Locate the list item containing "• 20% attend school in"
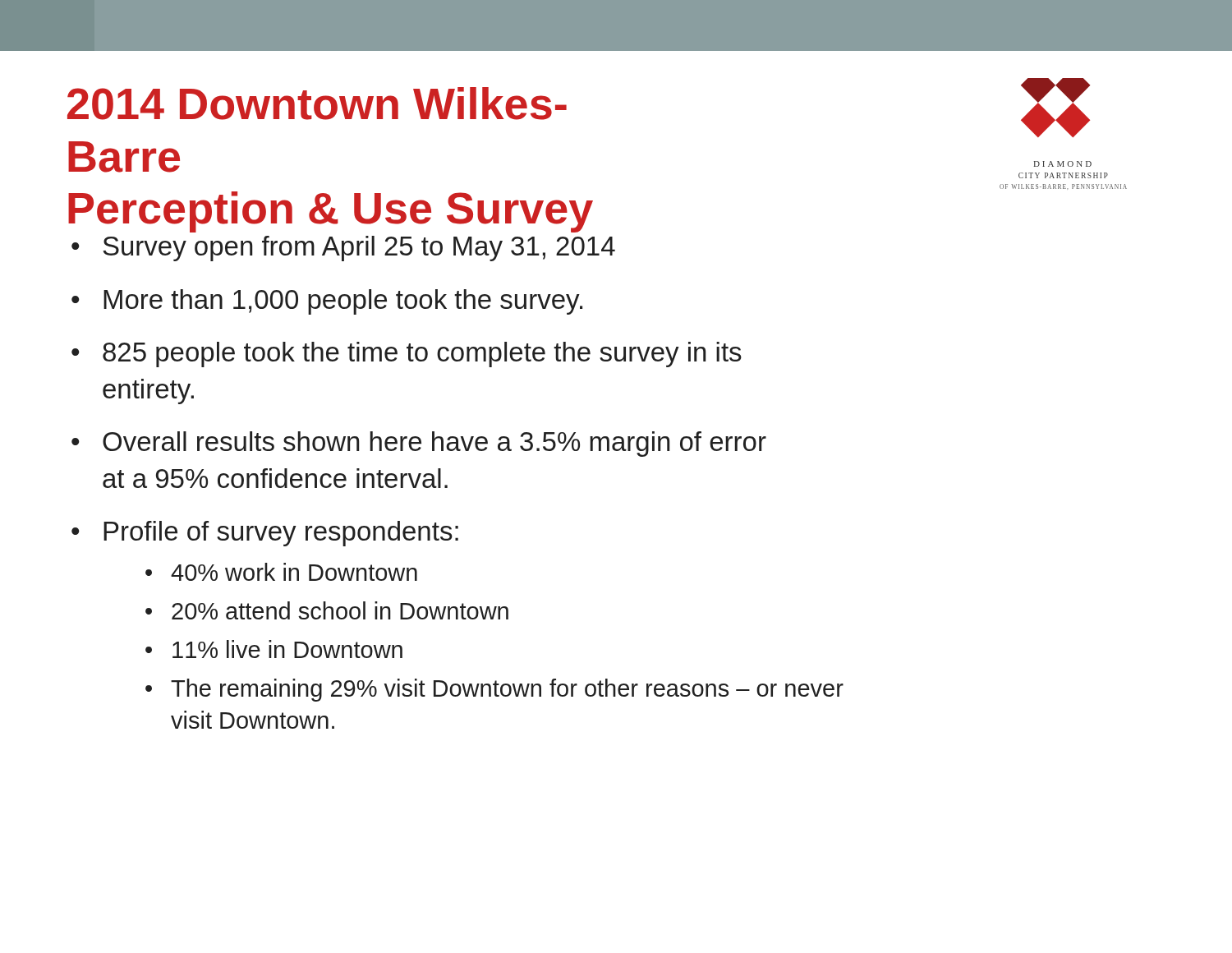This screenshot has height=953, width=1232. click(x=327, y=612)
